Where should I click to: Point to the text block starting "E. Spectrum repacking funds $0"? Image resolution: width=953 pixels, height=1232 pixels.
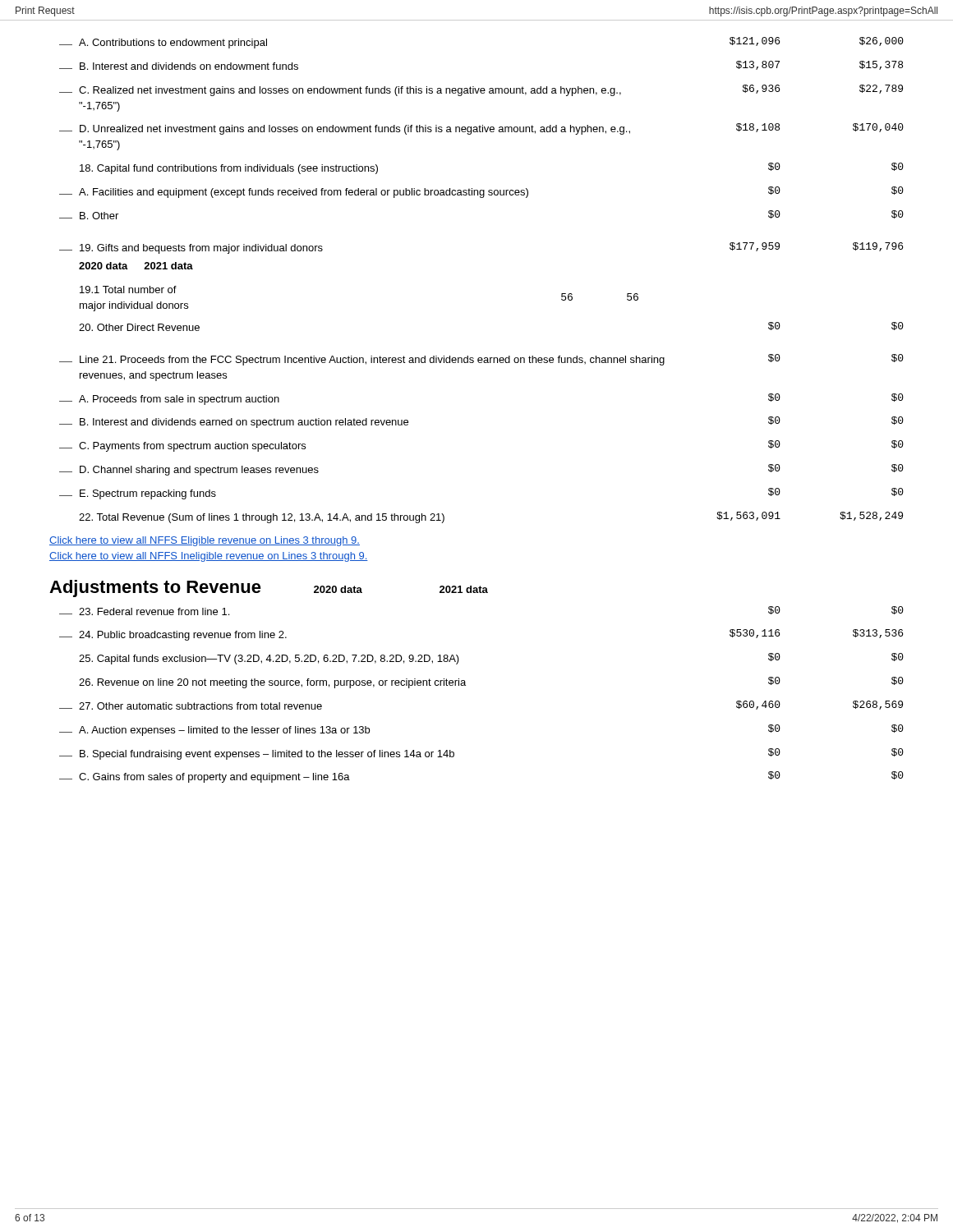pos(145,493)
